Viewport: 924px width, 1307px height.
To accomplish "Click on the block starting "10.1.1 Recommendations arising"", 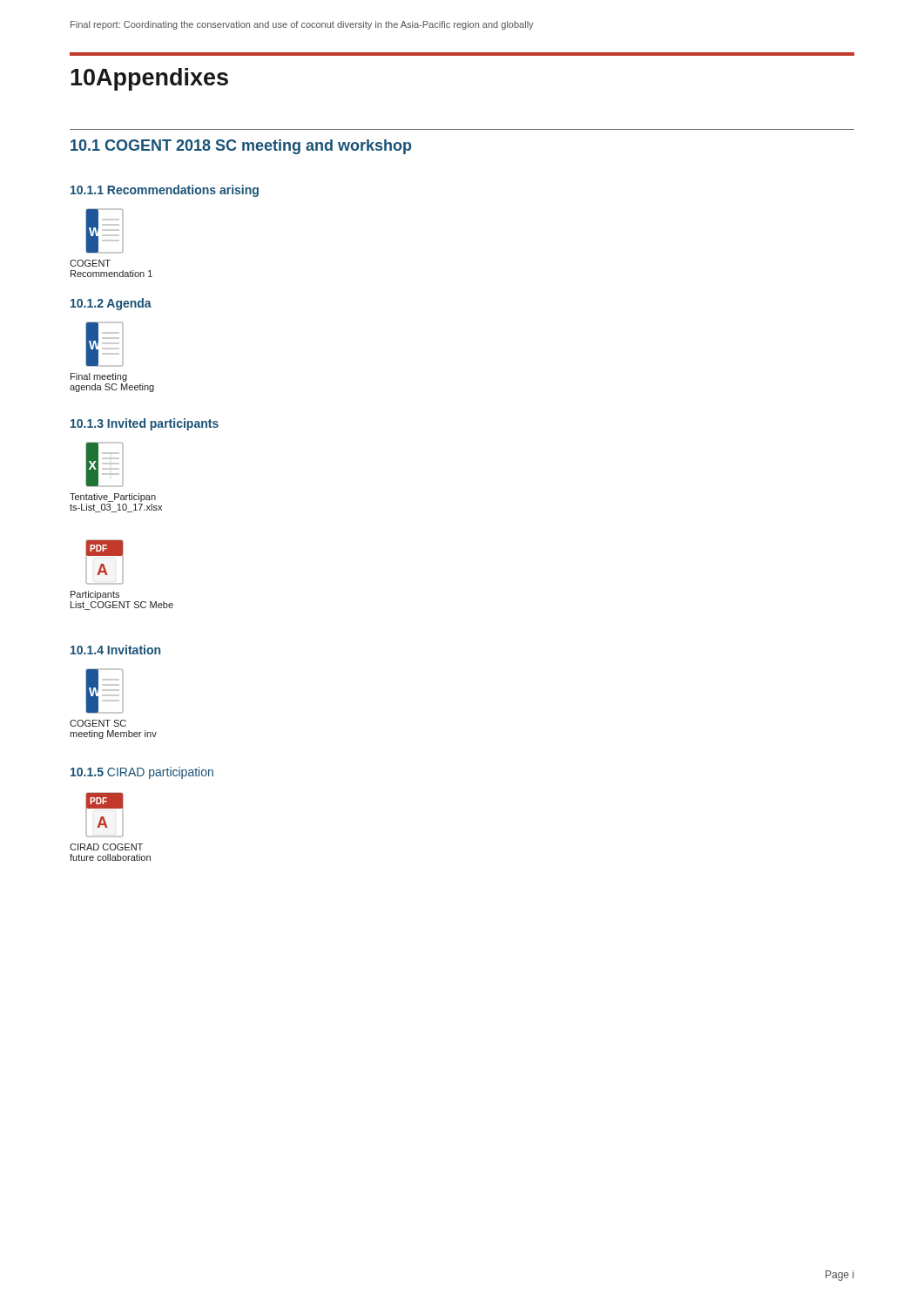I will pyautogui.click(x=165, y=190).
